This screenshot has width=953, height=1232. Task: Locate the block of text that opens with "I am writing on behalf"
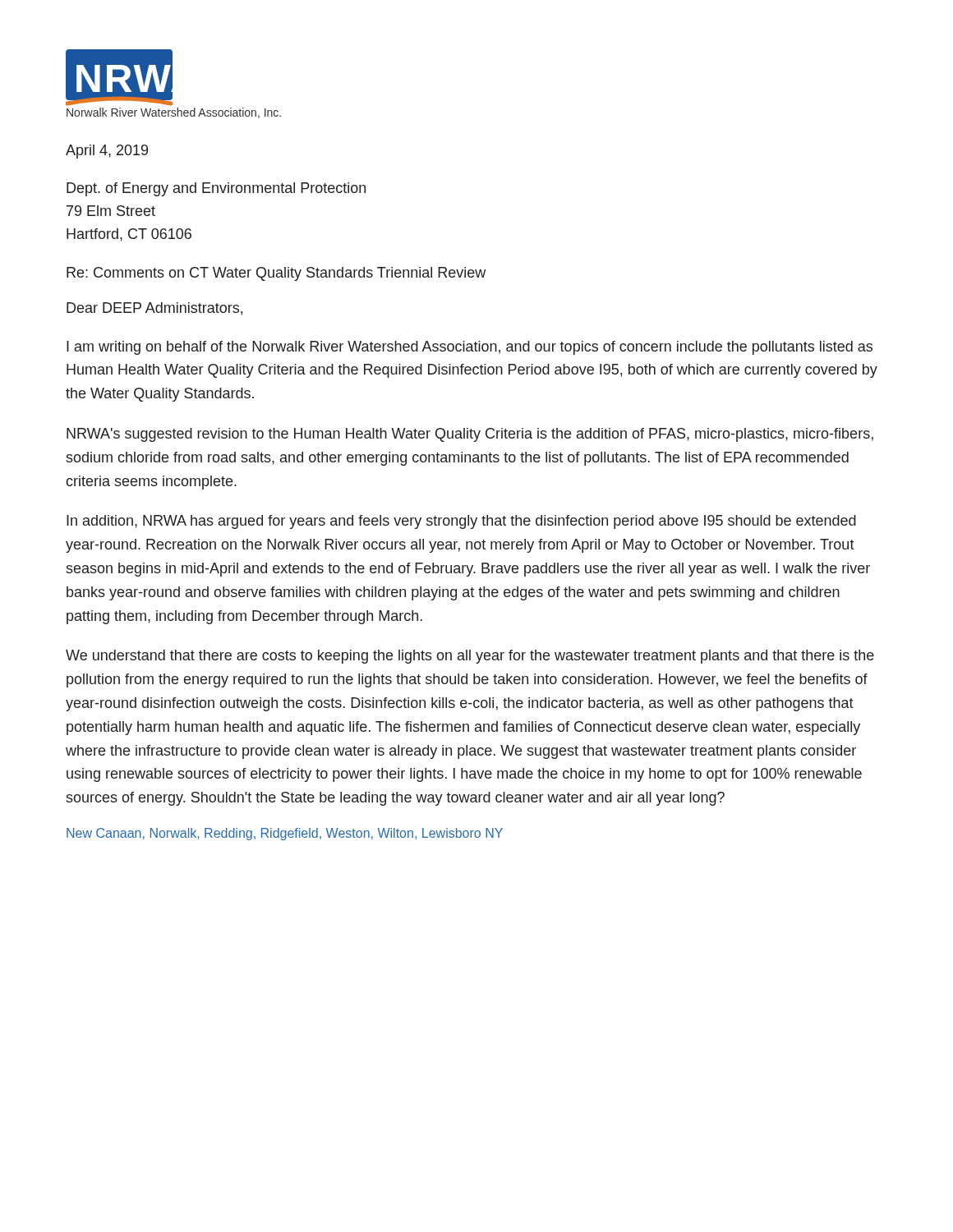472,370
